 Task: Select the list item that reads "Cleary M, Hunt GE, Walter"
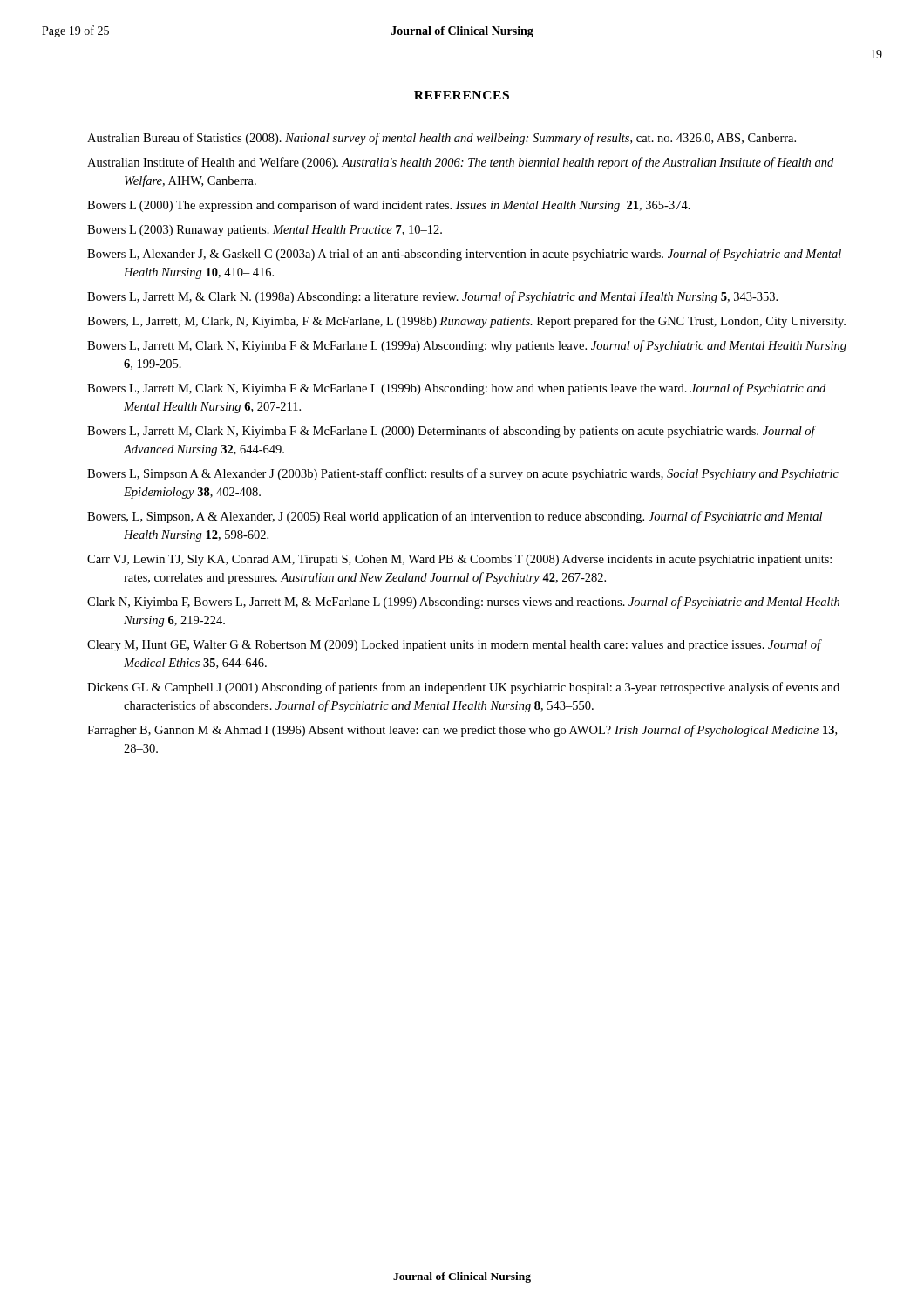pos(454,654)
